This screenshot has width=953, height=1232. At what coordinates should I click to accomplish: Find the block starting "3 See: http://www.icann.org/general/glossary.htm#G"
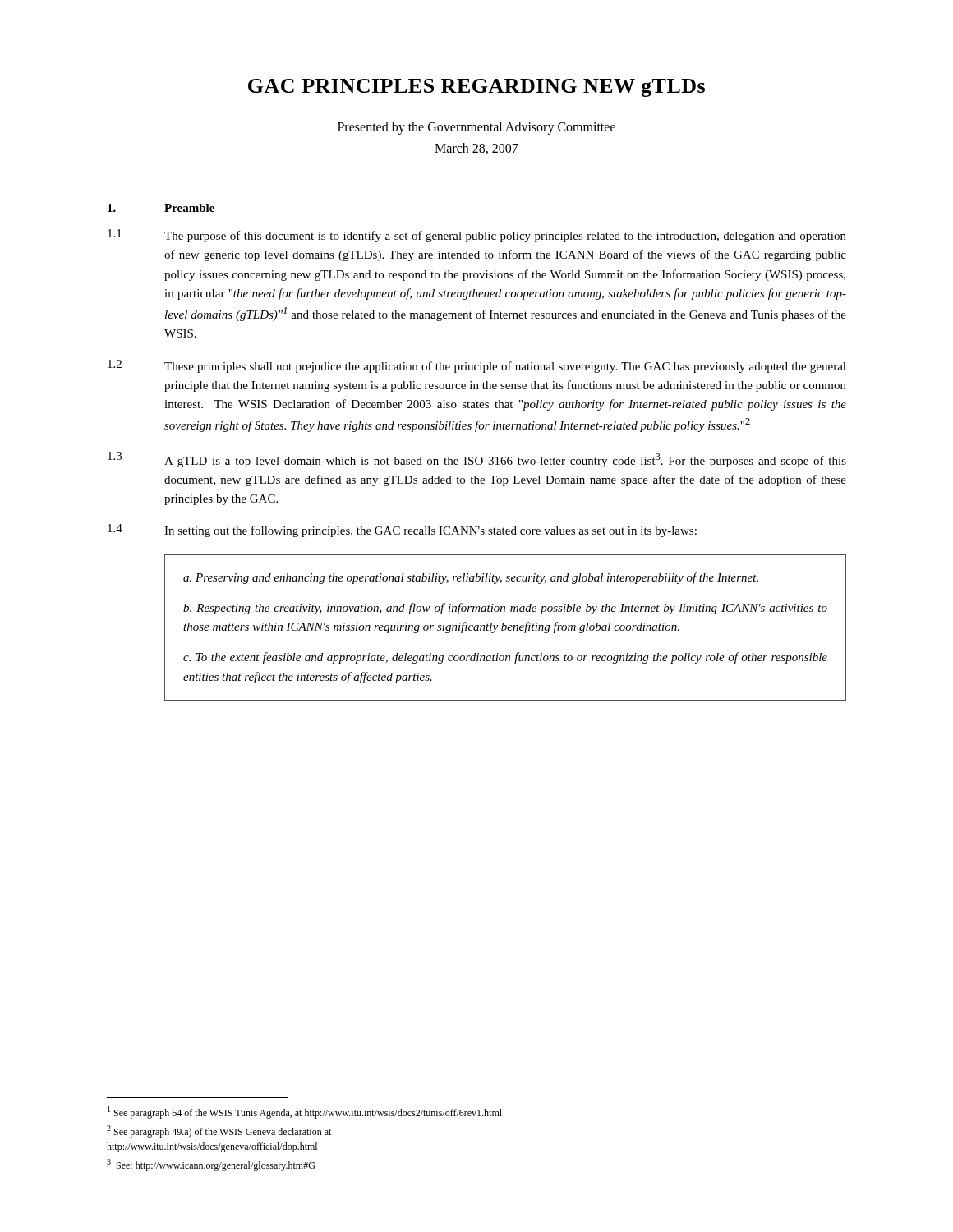click(211, 1164)
